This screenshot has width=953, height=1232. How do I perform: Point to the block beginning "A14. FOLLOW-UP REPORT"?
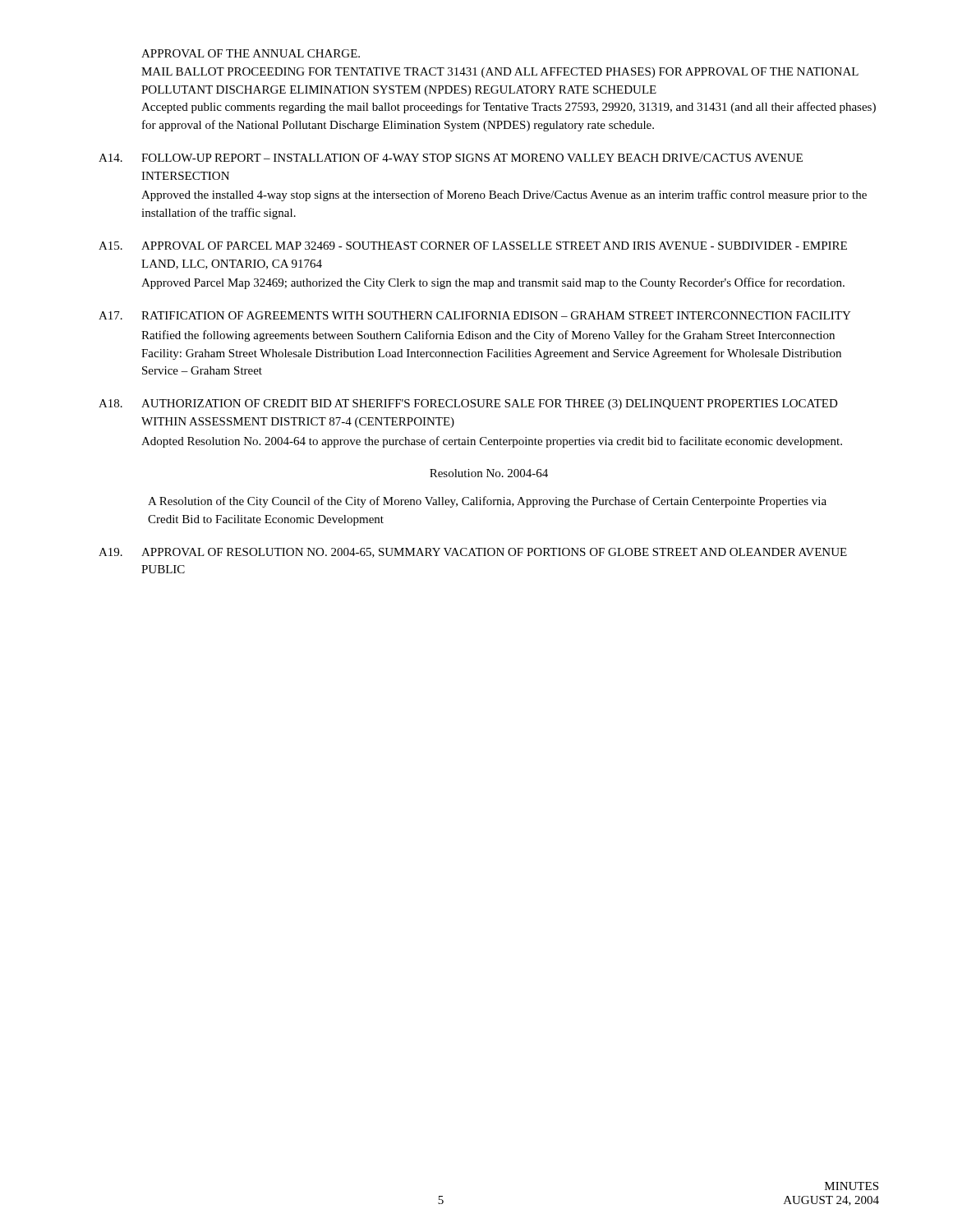(x=489, y=186)
